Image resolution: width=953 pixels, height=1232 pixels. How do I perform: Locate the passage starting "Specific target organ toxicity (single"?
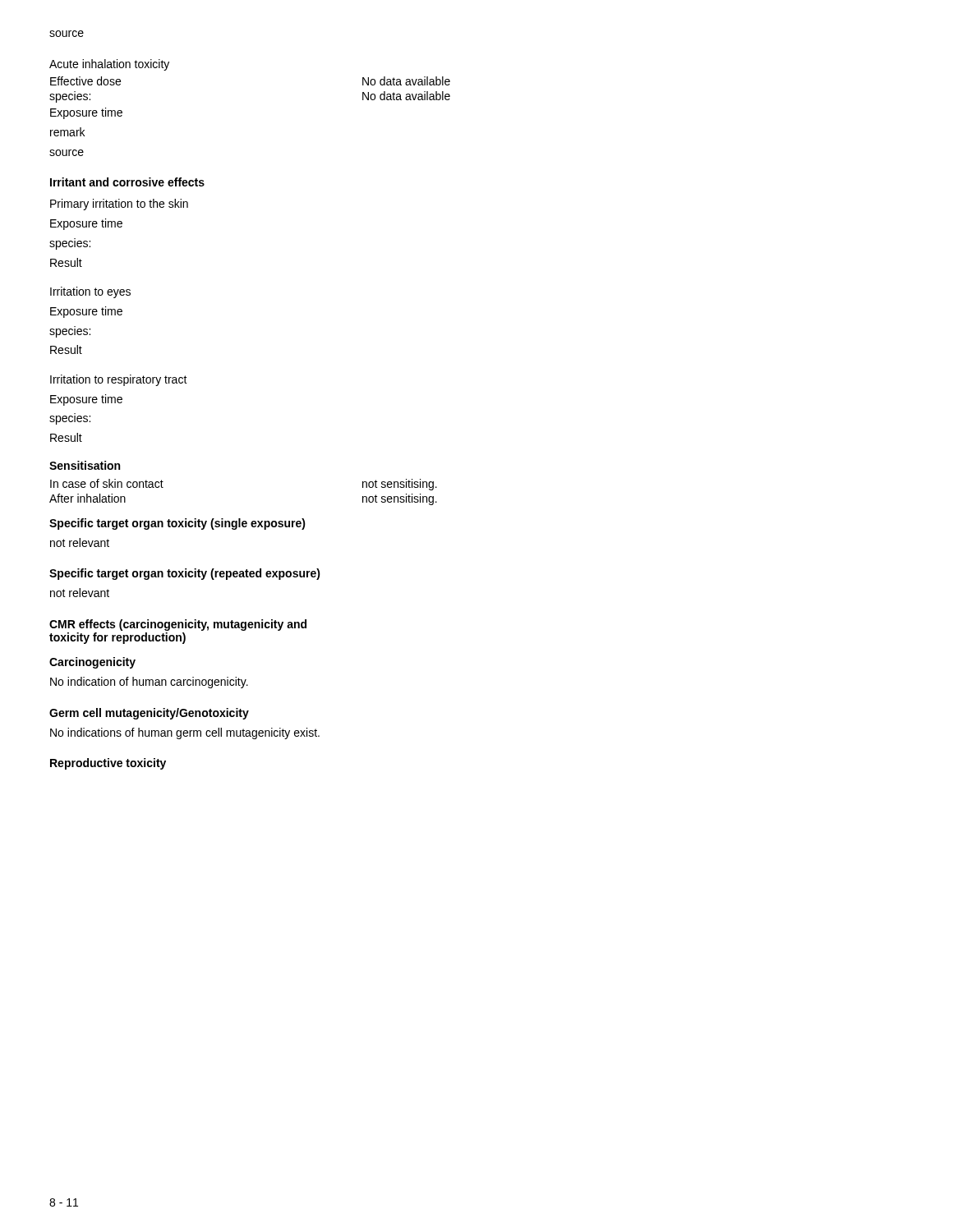click(x=177, y=523)
